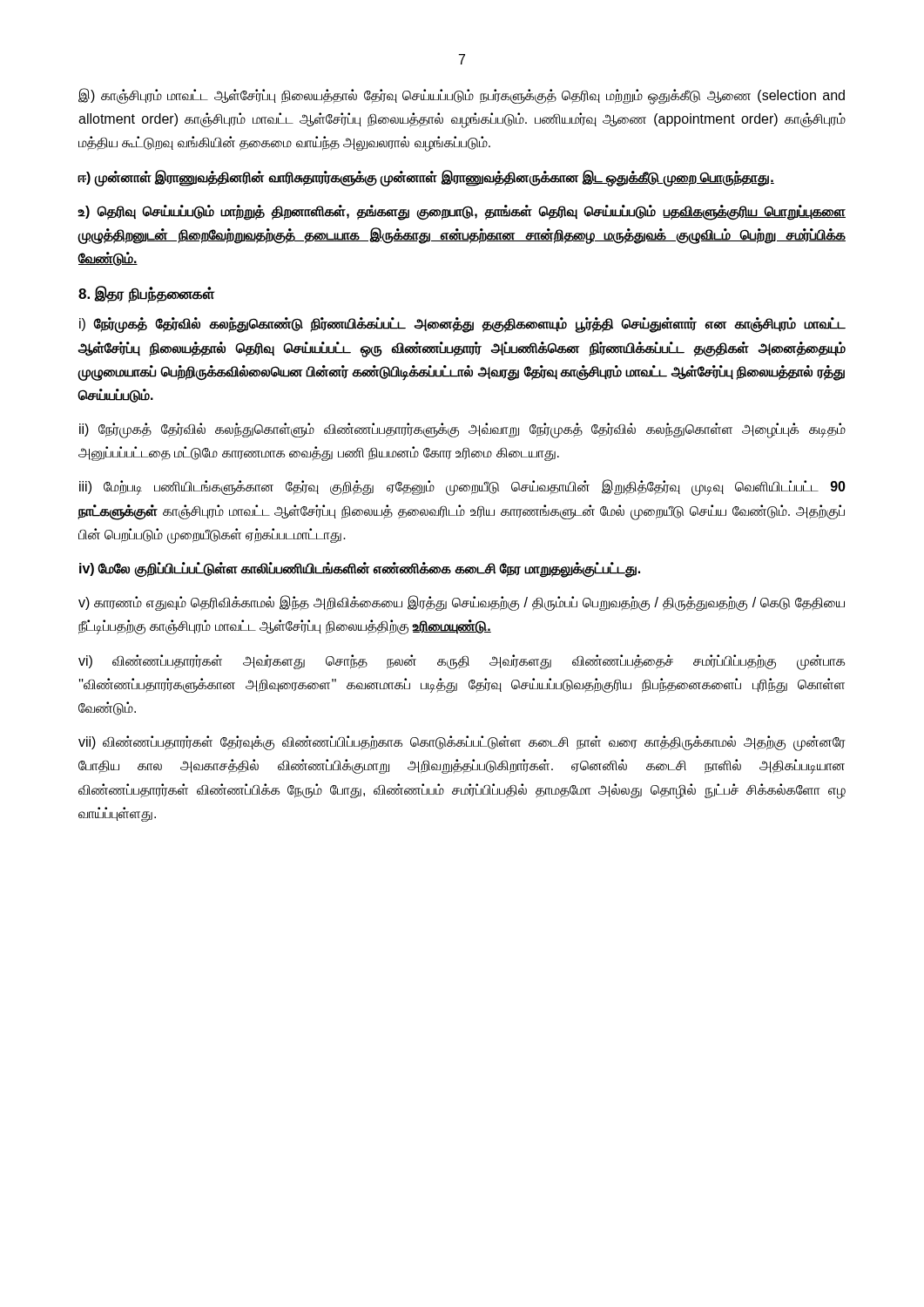Point to the block beginning "i) நேர்முகத் தேர்வில் கலந்துகொண்டு நிர்ணயிக்கப்பட்ட அனைத்து"

pos(462,359)
